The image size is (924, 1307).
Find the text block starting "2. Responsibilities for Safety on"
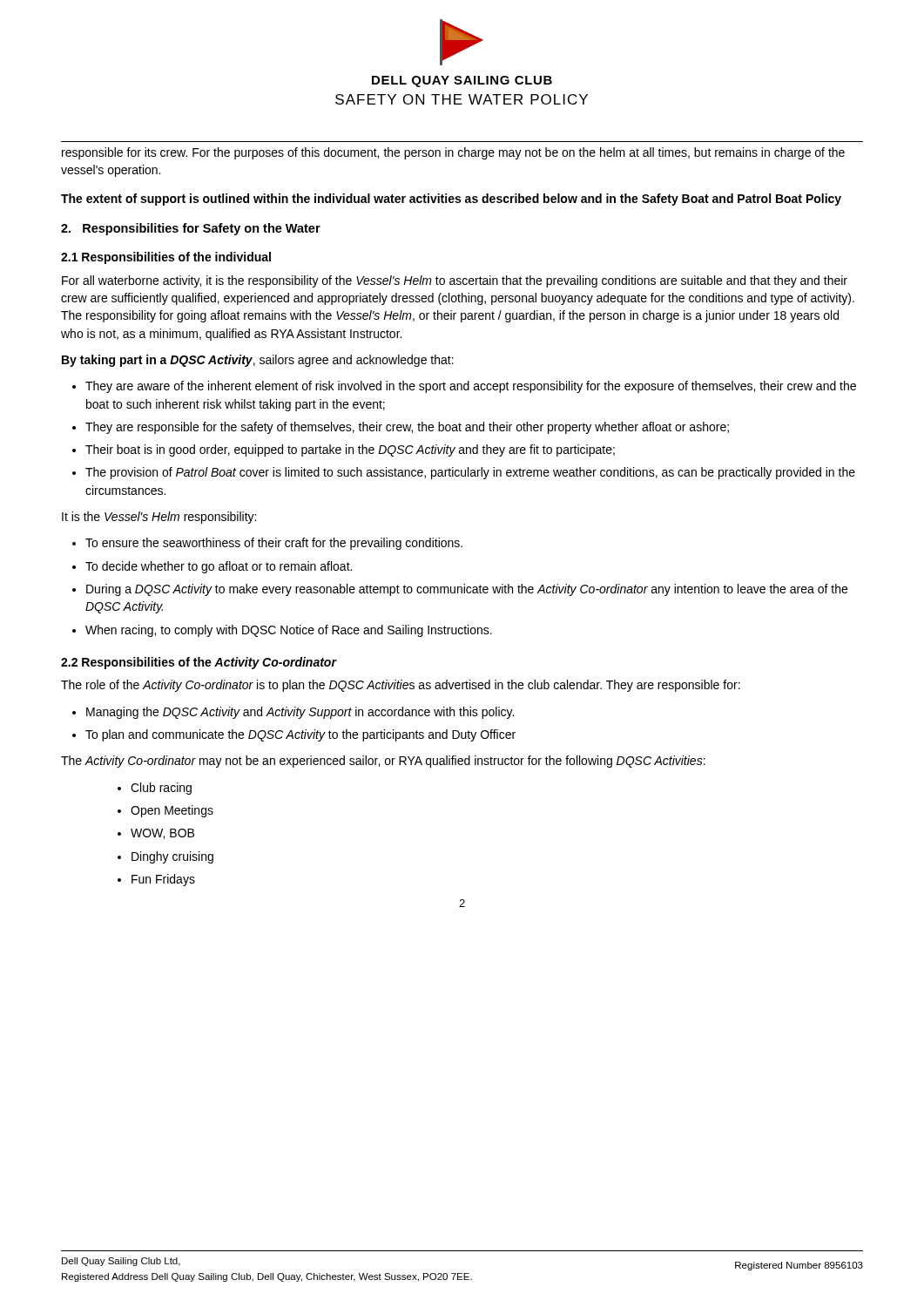191,228
